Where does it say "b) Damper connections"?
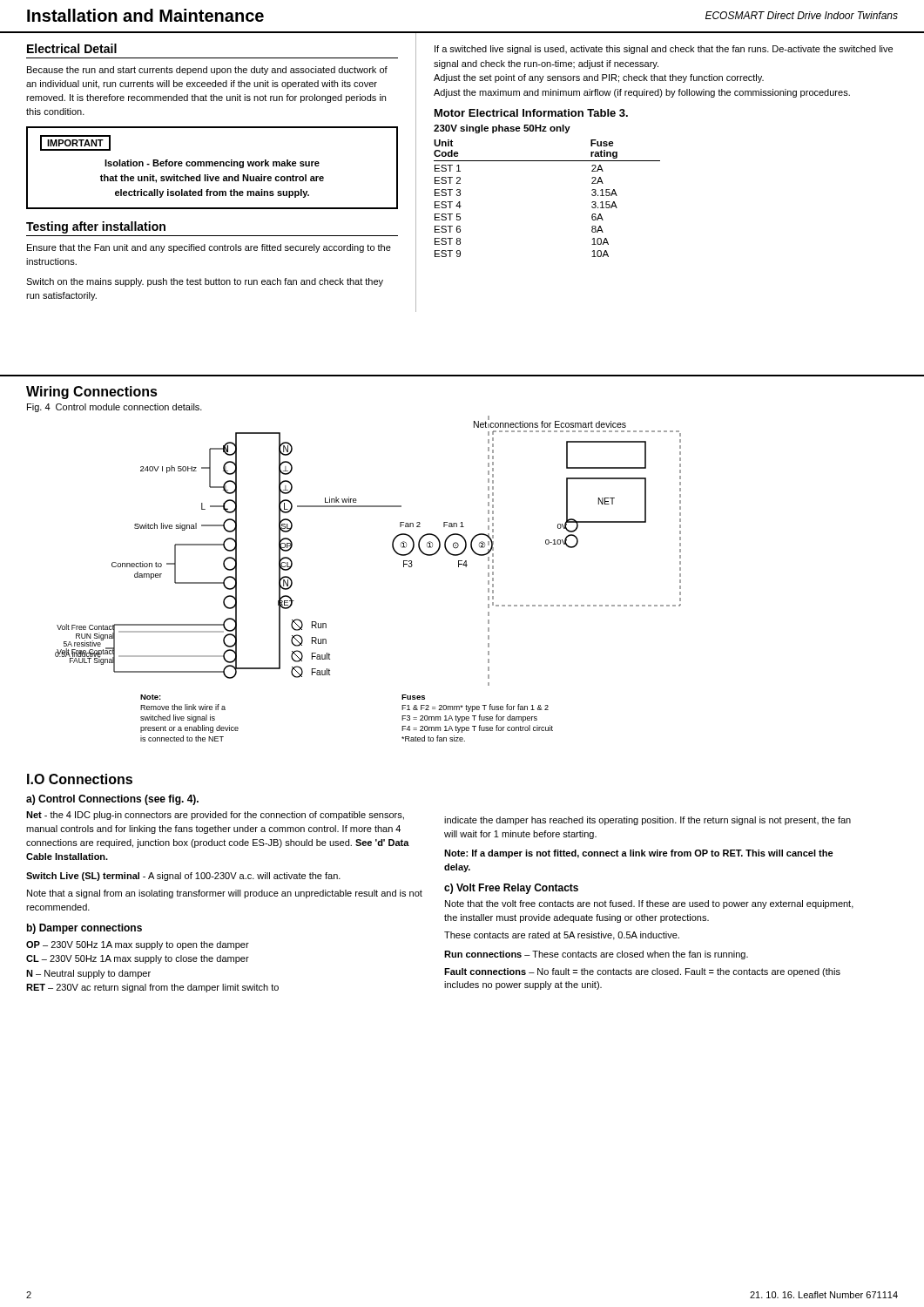The width and height of the screenshot is (924, 1307). click(84, 928)
